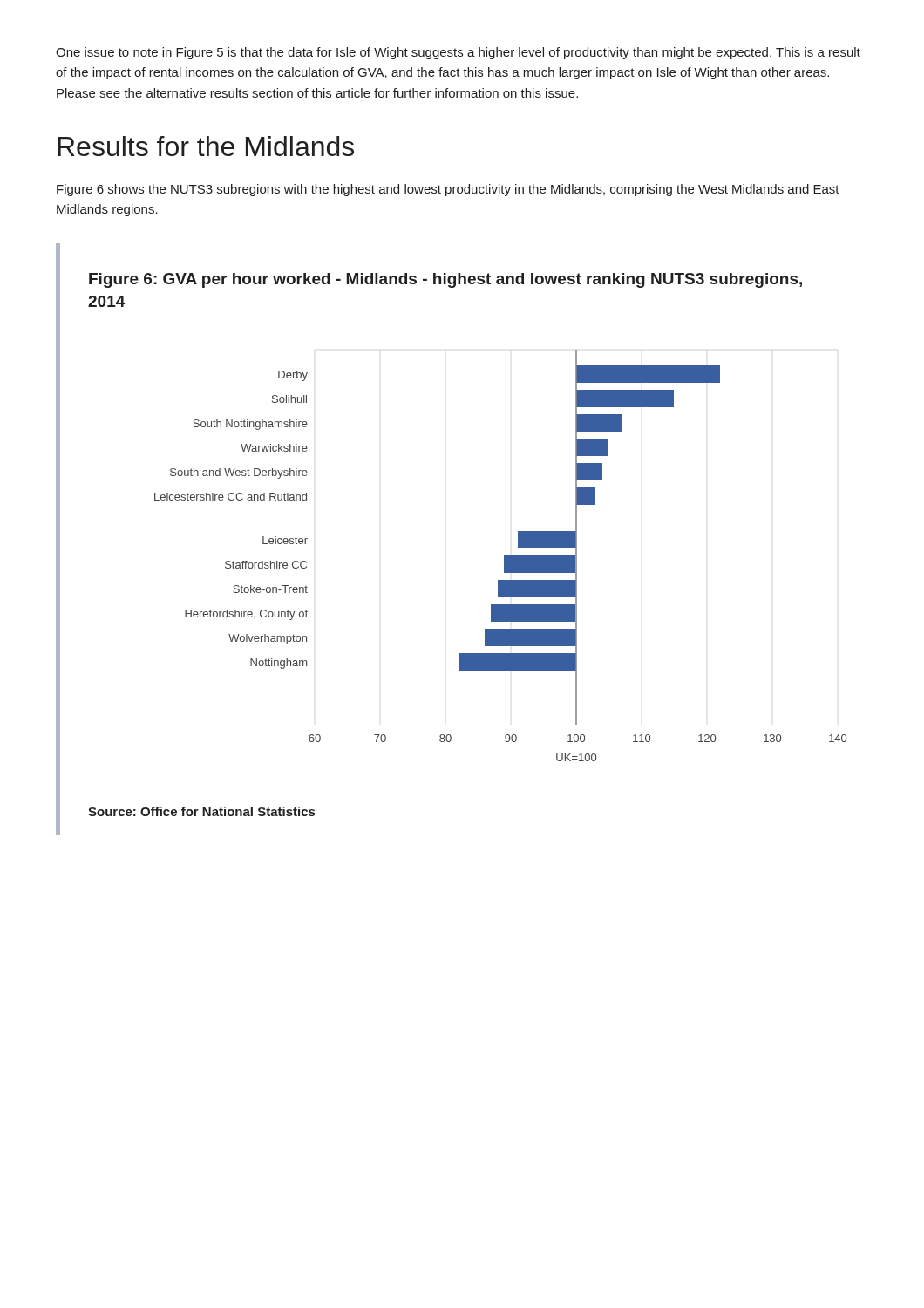
Task: Select the block starting "Figure 6 shows the NUTS3 subregions with"
Action: (x=447, y=199)
